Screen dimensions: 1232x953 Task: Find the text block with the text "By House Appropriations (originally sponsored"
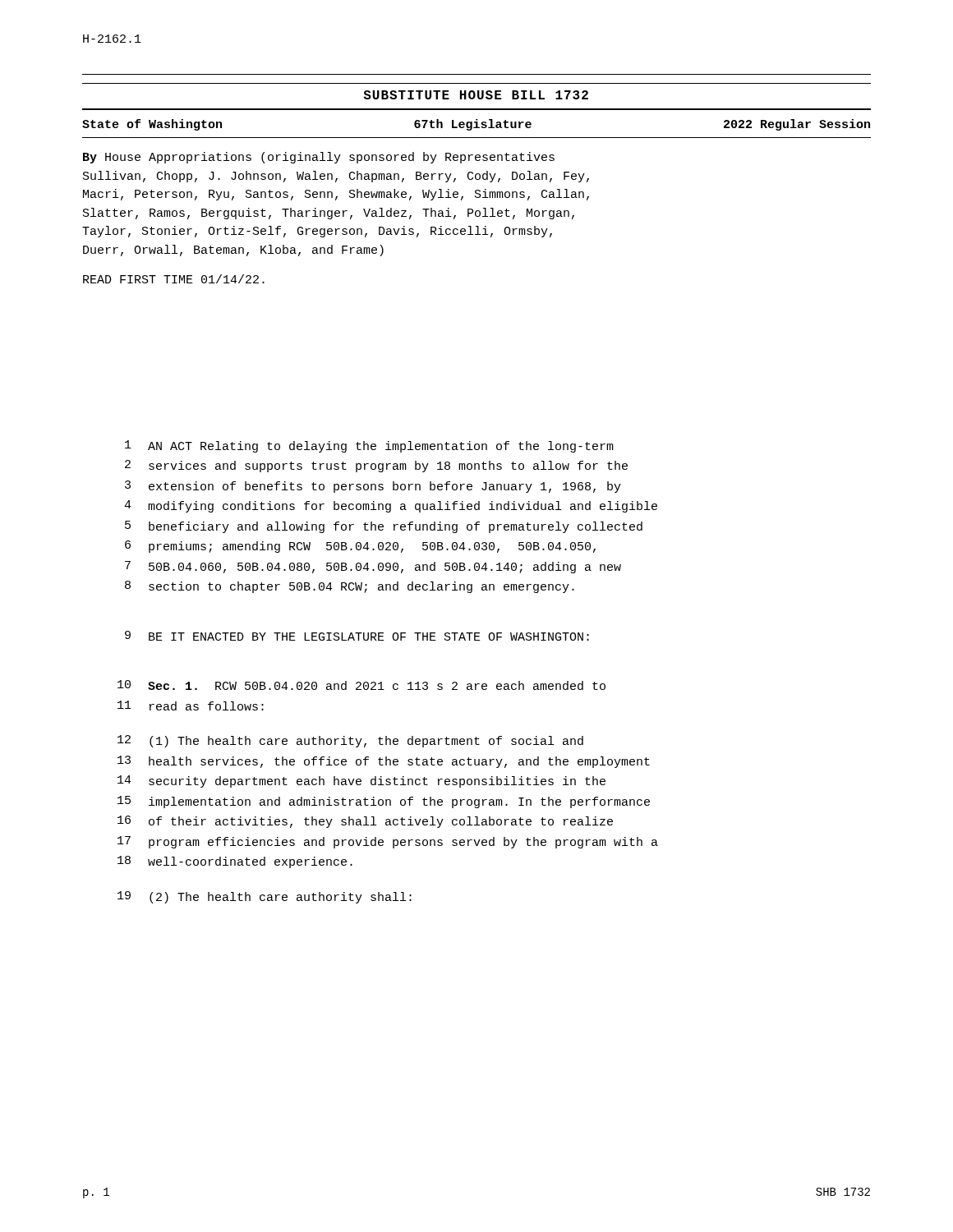tap(337, 204)
